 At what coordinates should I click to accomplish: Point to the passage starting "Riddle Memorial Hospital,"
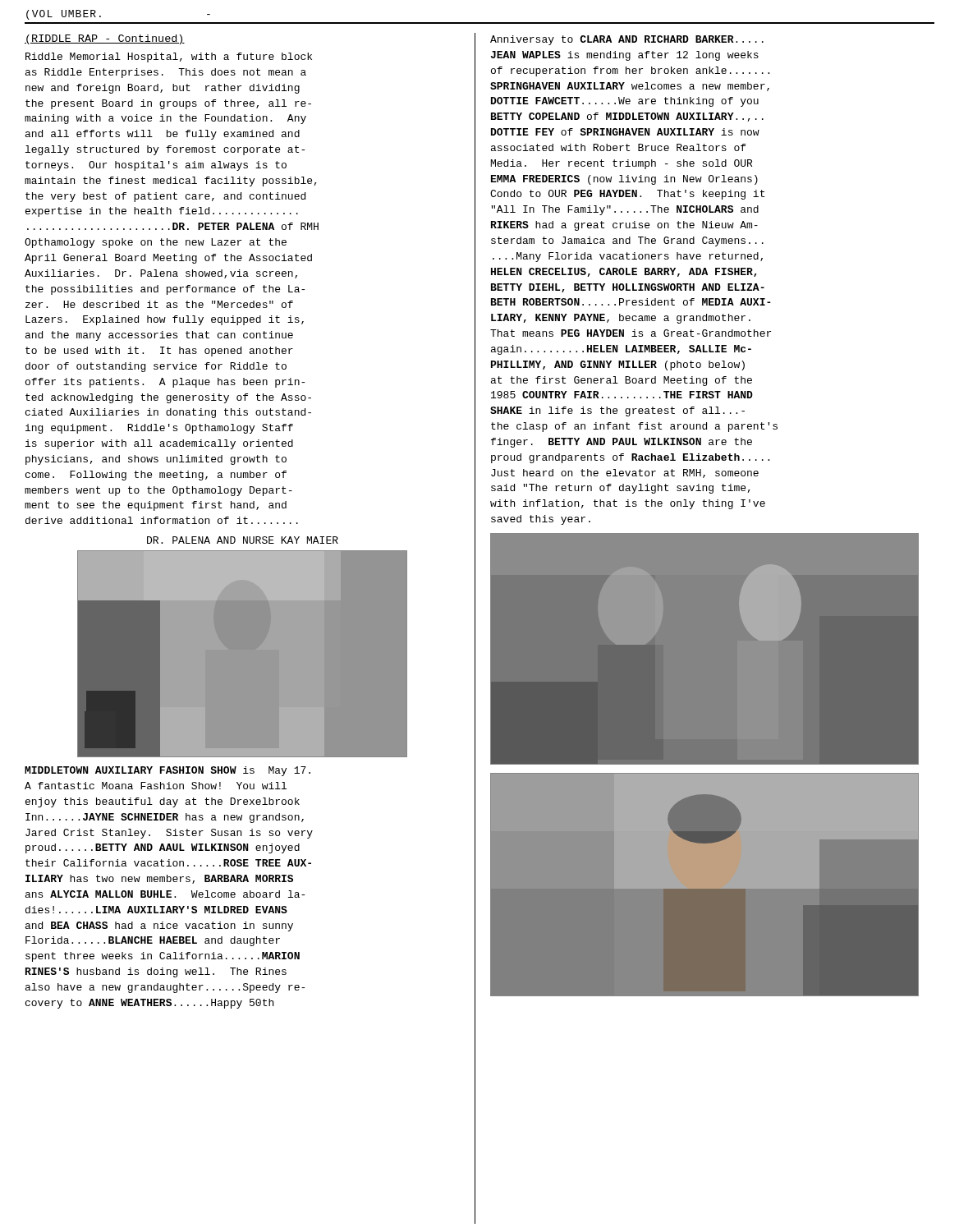[172, 289]
